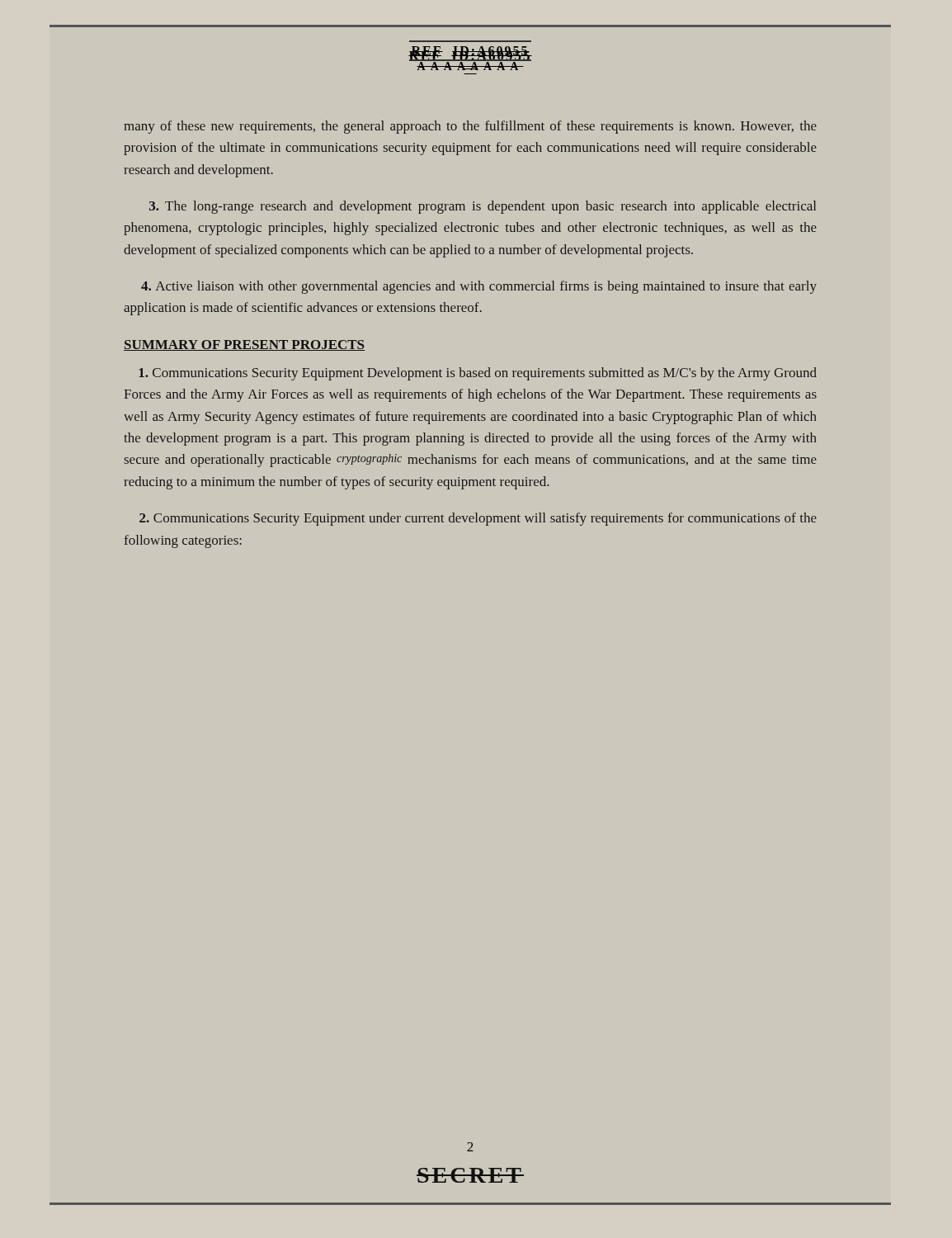Point to the text block starting "Active liaison with other governmental"

click(x=470, y=297)
